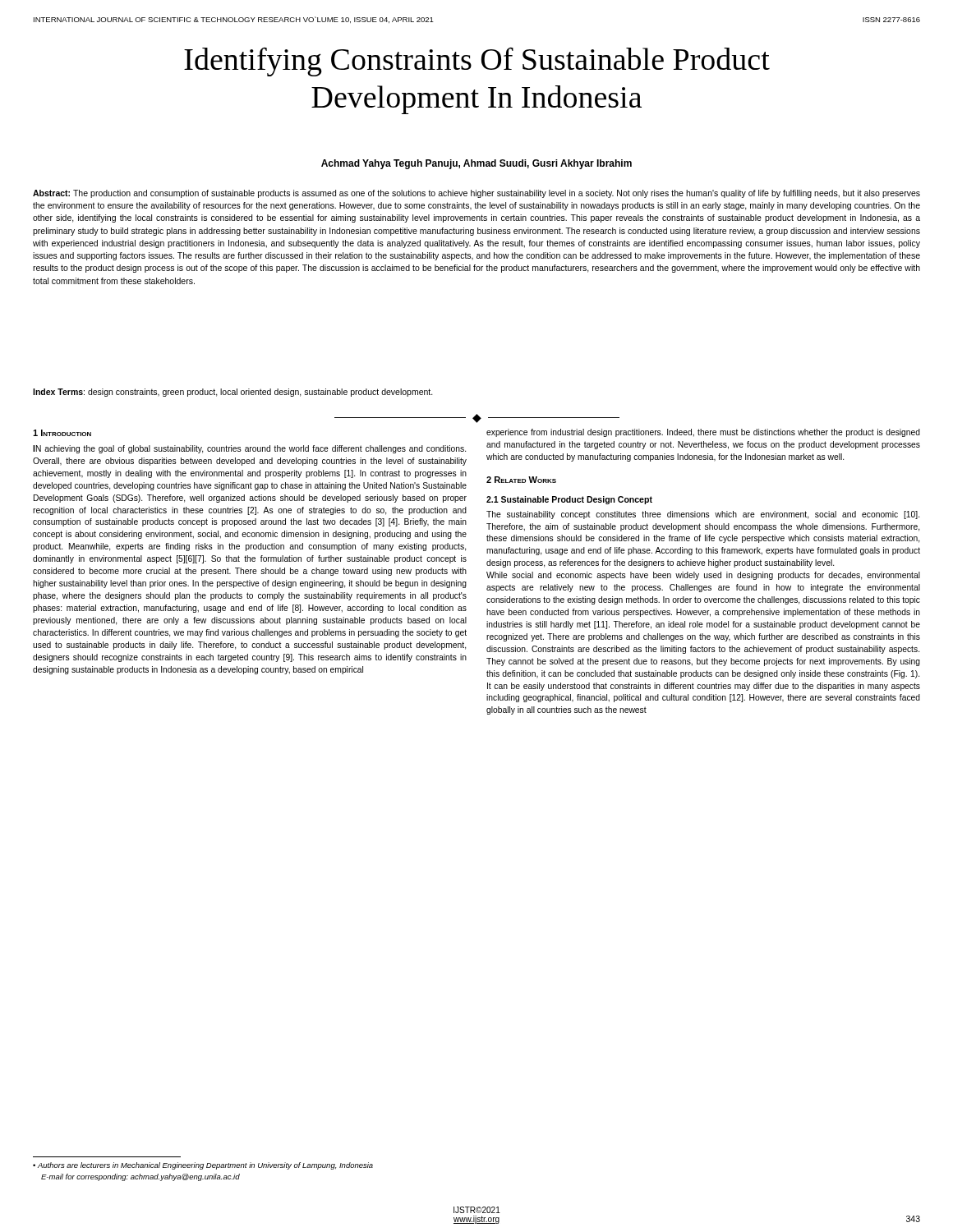Select the text block that says "experience from industrial design"
The height and width of the screenshot is (1232, 953).
[x=703, y=445]
